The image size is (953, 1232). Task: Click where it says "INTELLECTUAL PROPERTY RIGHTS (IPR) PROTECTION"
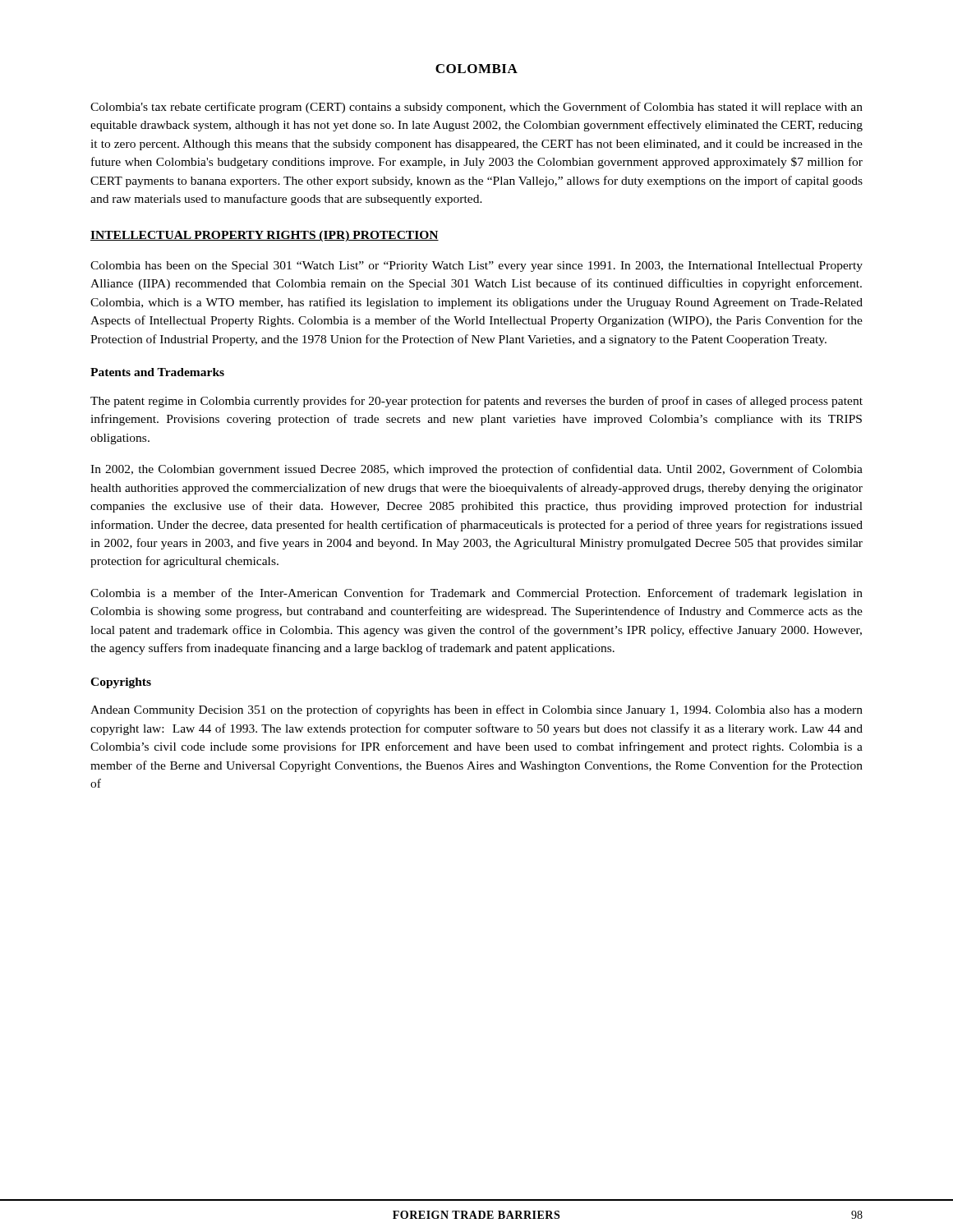(265, 236)
